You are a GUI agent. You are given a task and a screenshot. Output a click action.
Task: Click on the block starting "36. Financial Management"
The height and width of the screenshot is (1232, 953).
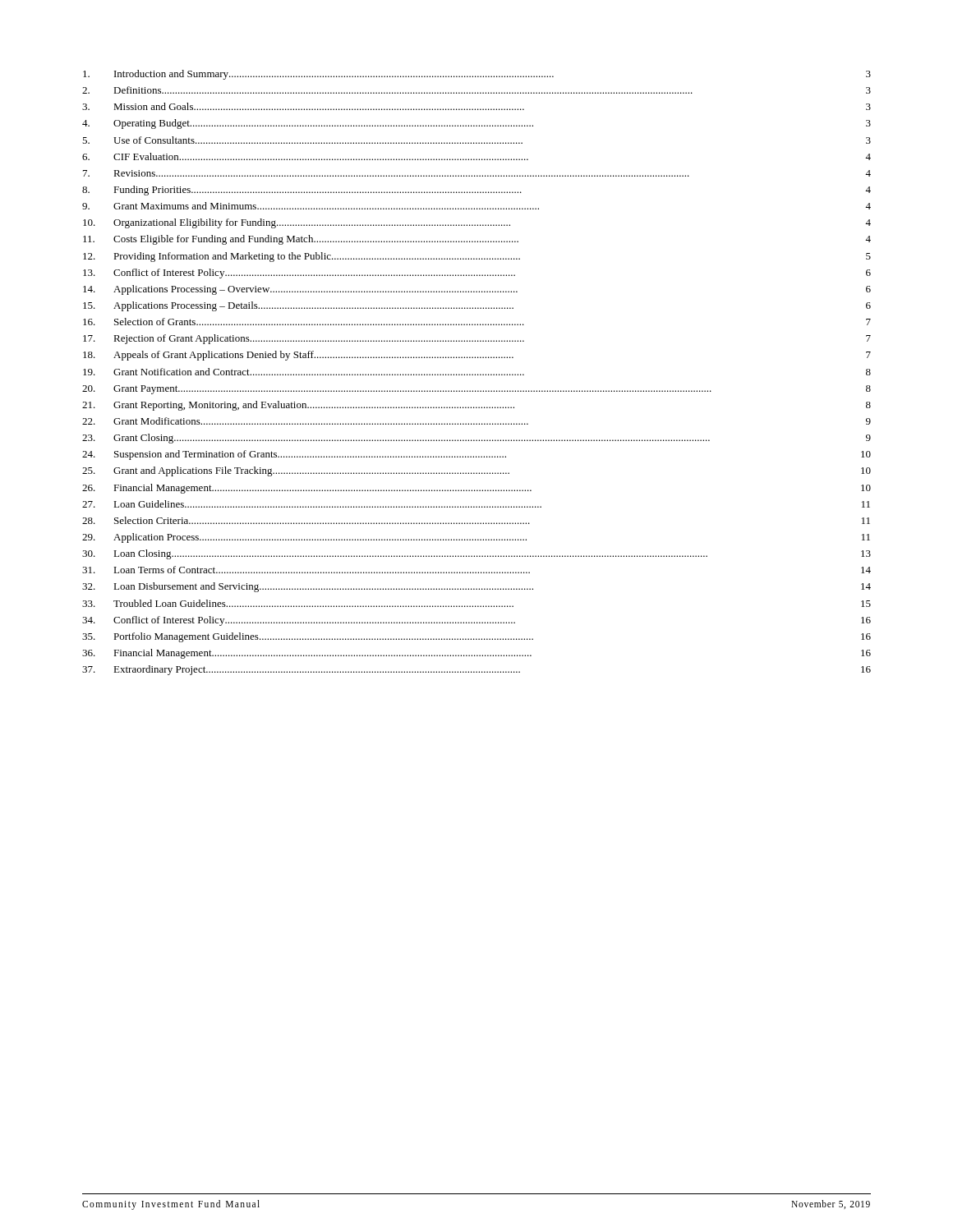point(476,653)
